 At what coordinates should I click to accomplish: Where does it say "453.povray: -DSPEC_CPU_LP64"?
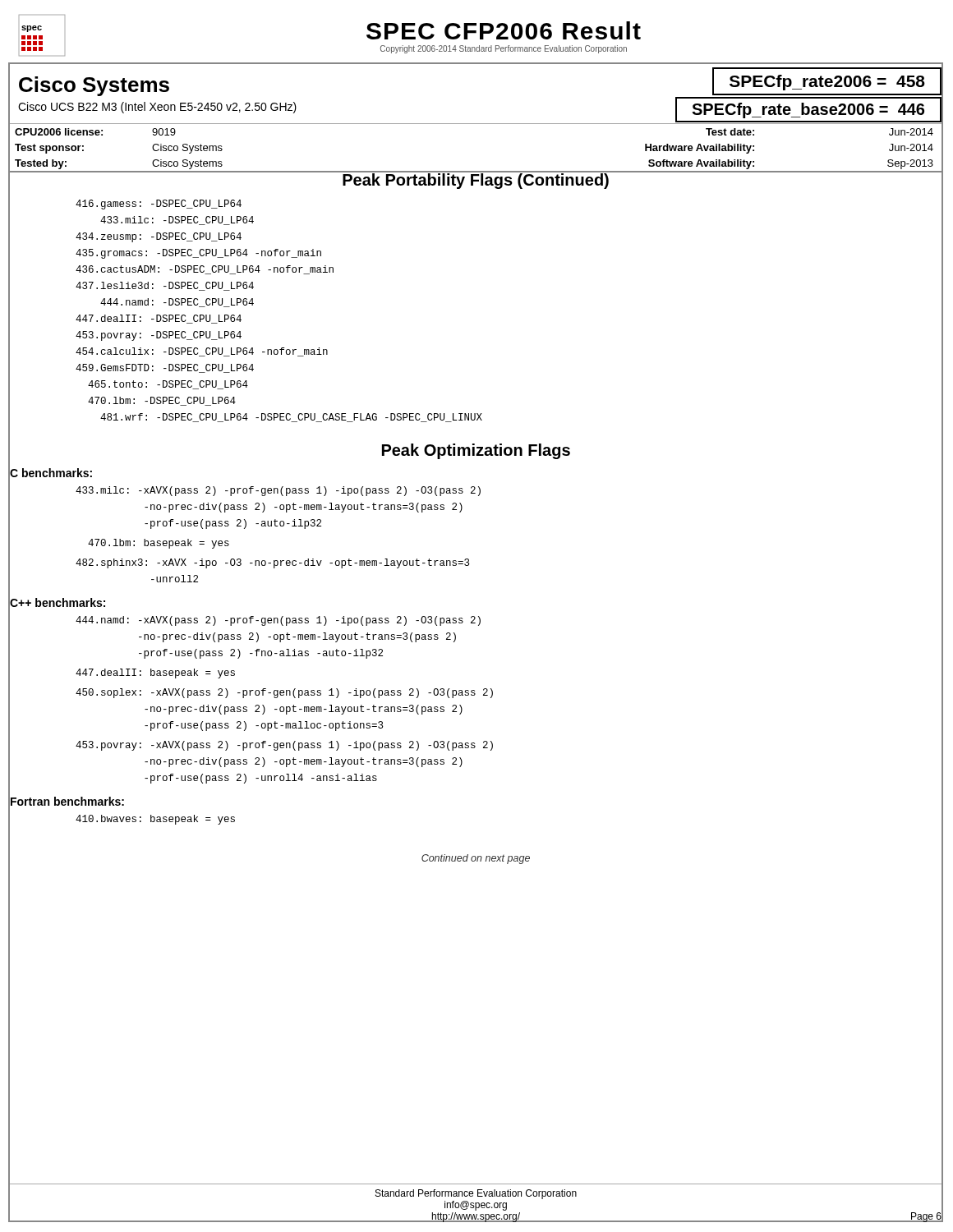[x=159, y=336]
